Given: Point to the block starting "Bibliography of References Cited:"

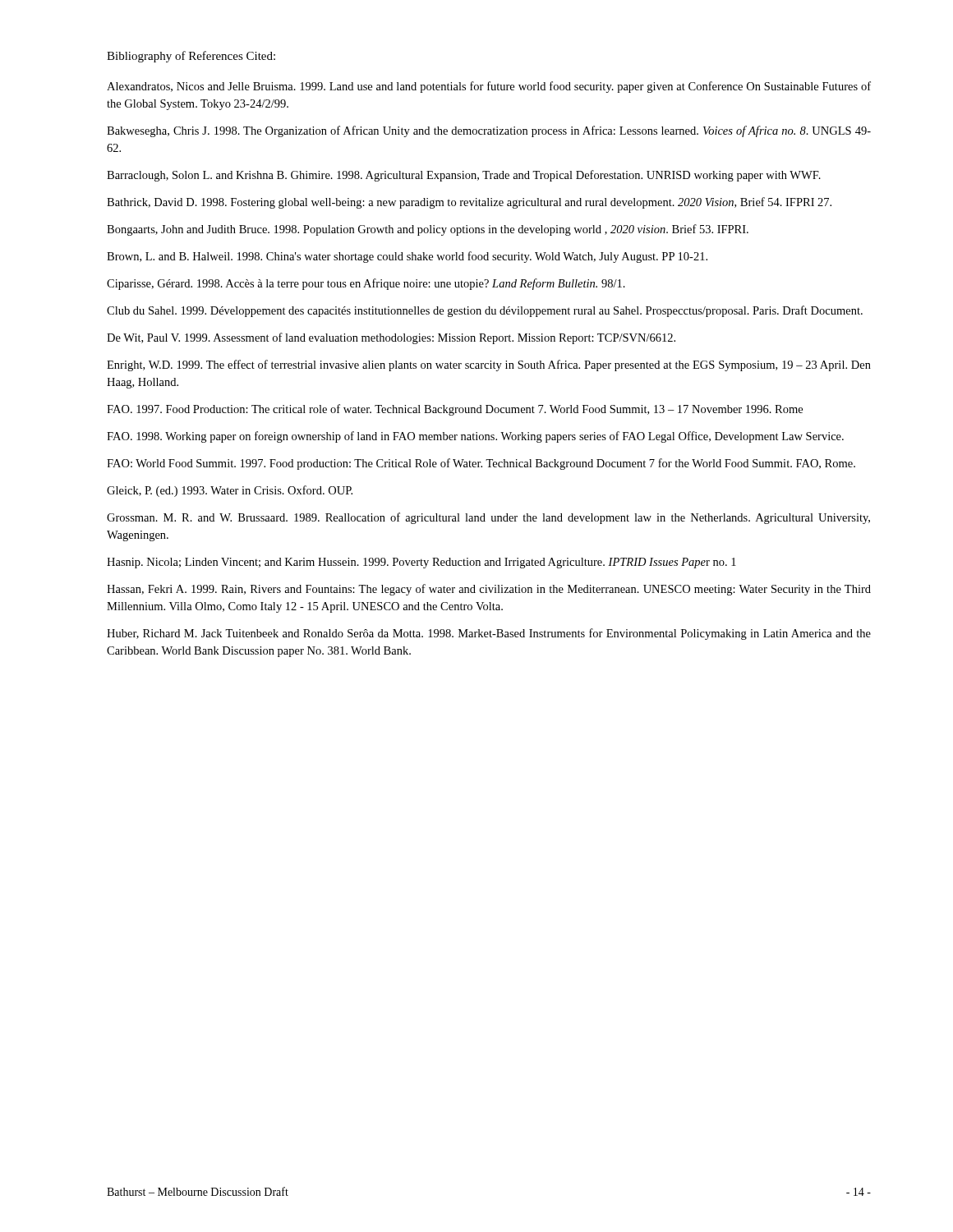Looking at the screenshot, I should tap(192, 56).
